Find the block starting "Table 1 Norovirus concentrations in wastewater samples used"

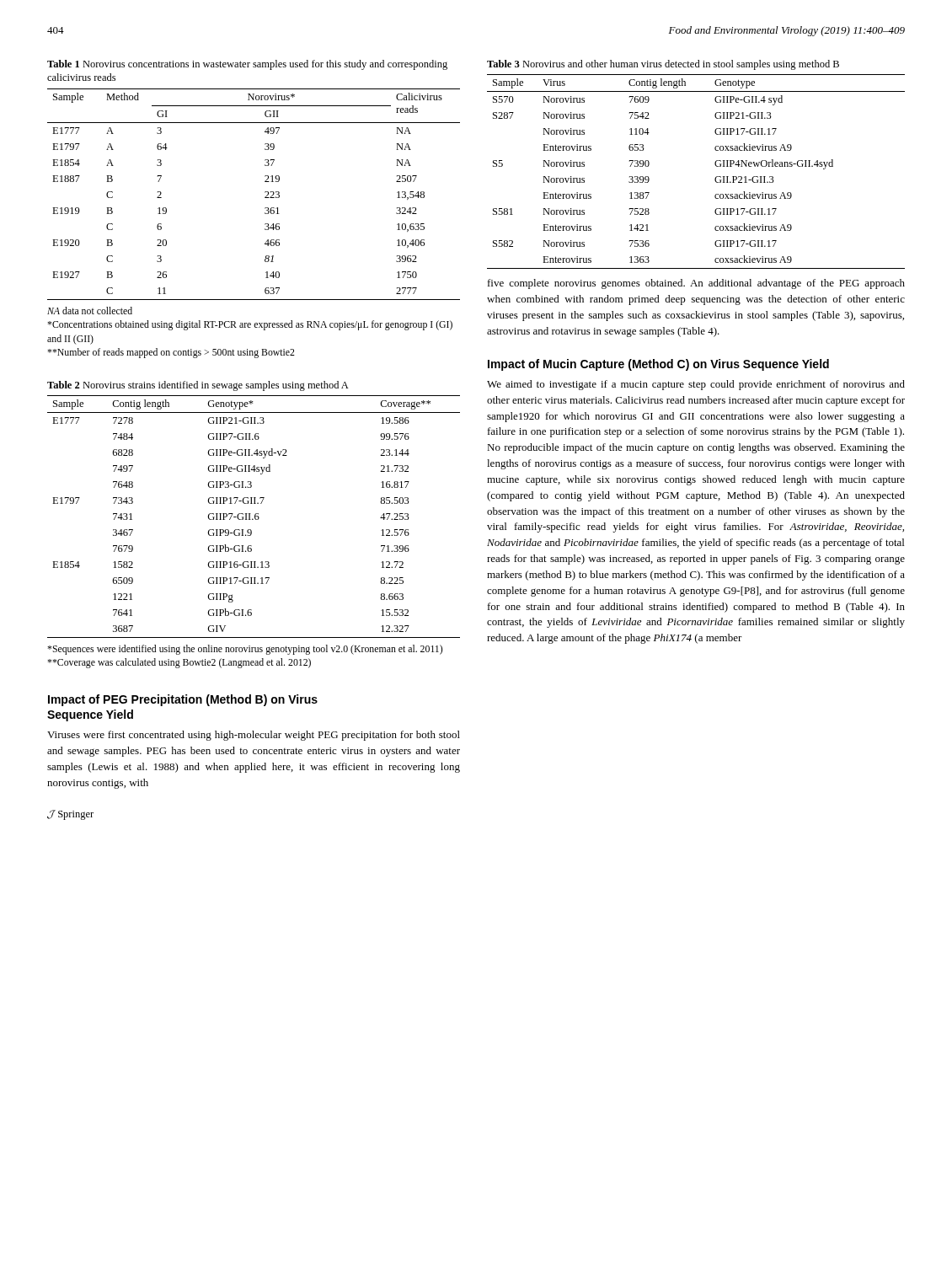pyautogui.click(x=247, y=71)
